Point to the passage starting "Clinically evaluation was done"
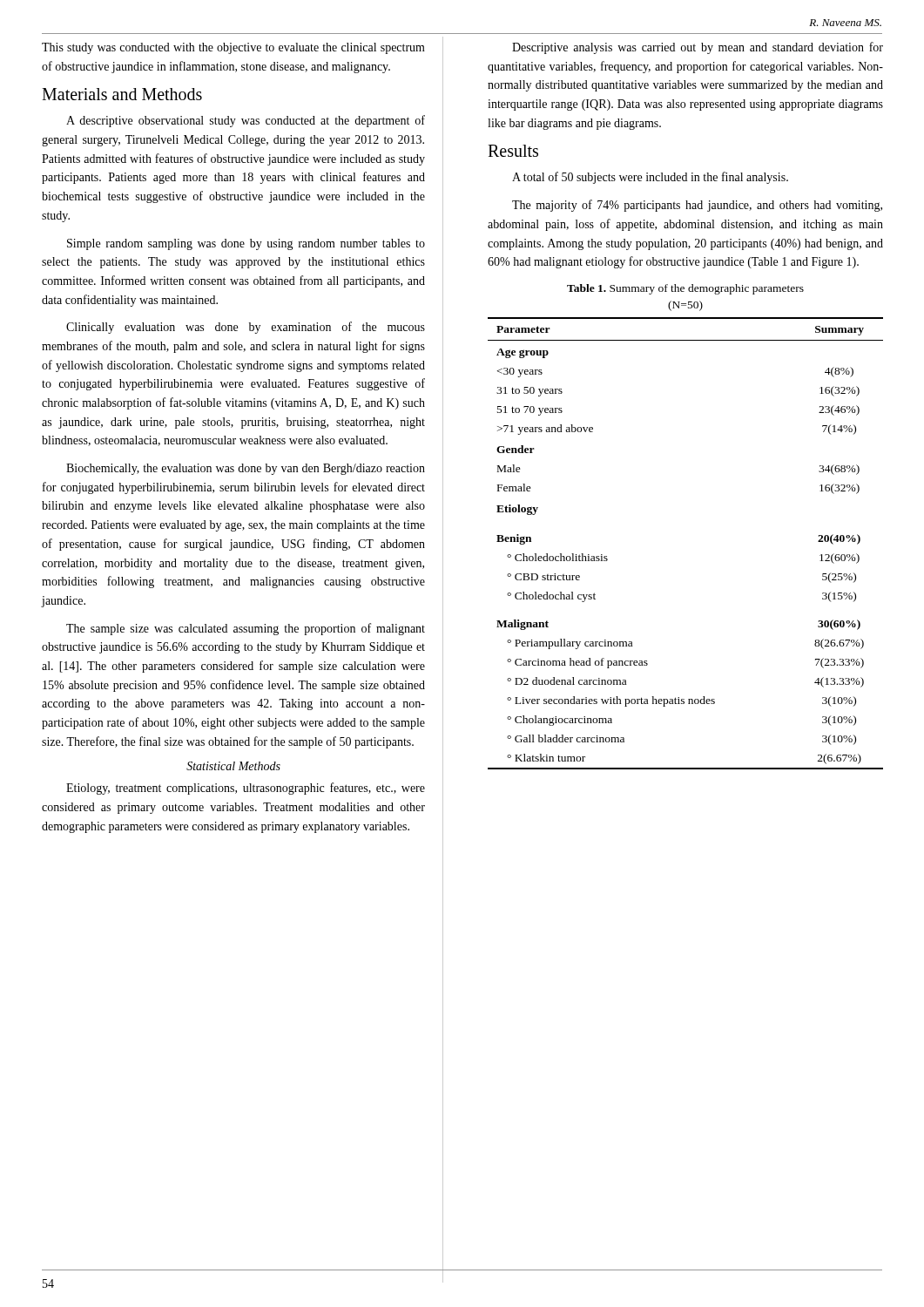Screen dimensions: 1307x924 coord(233,384)
